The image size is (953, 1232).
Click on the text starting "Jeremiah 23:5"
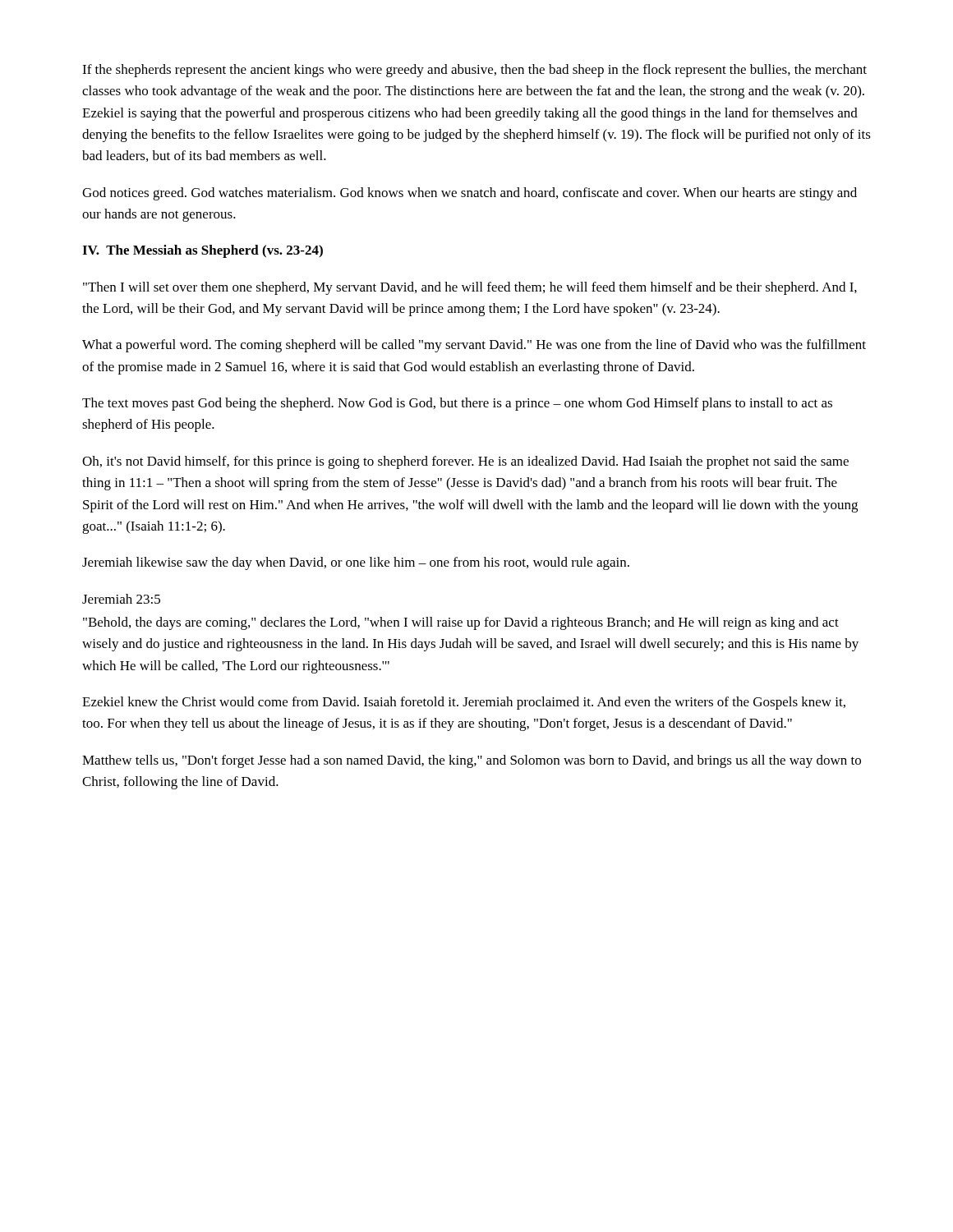(x=122, y=599)
